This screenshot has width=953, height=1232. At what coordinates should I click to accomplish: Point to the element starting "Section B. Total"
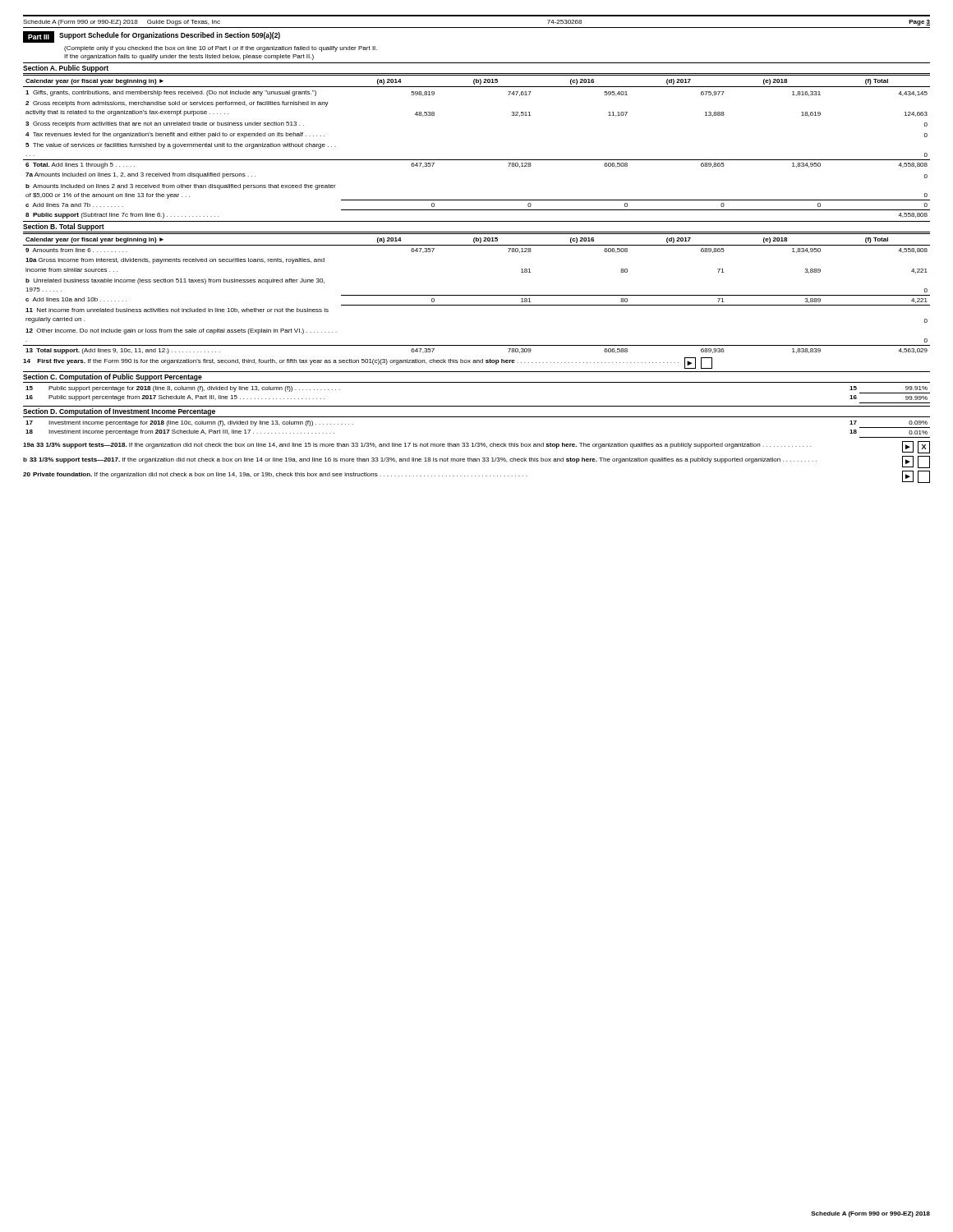pyautogui.click(x=63, y=227)
